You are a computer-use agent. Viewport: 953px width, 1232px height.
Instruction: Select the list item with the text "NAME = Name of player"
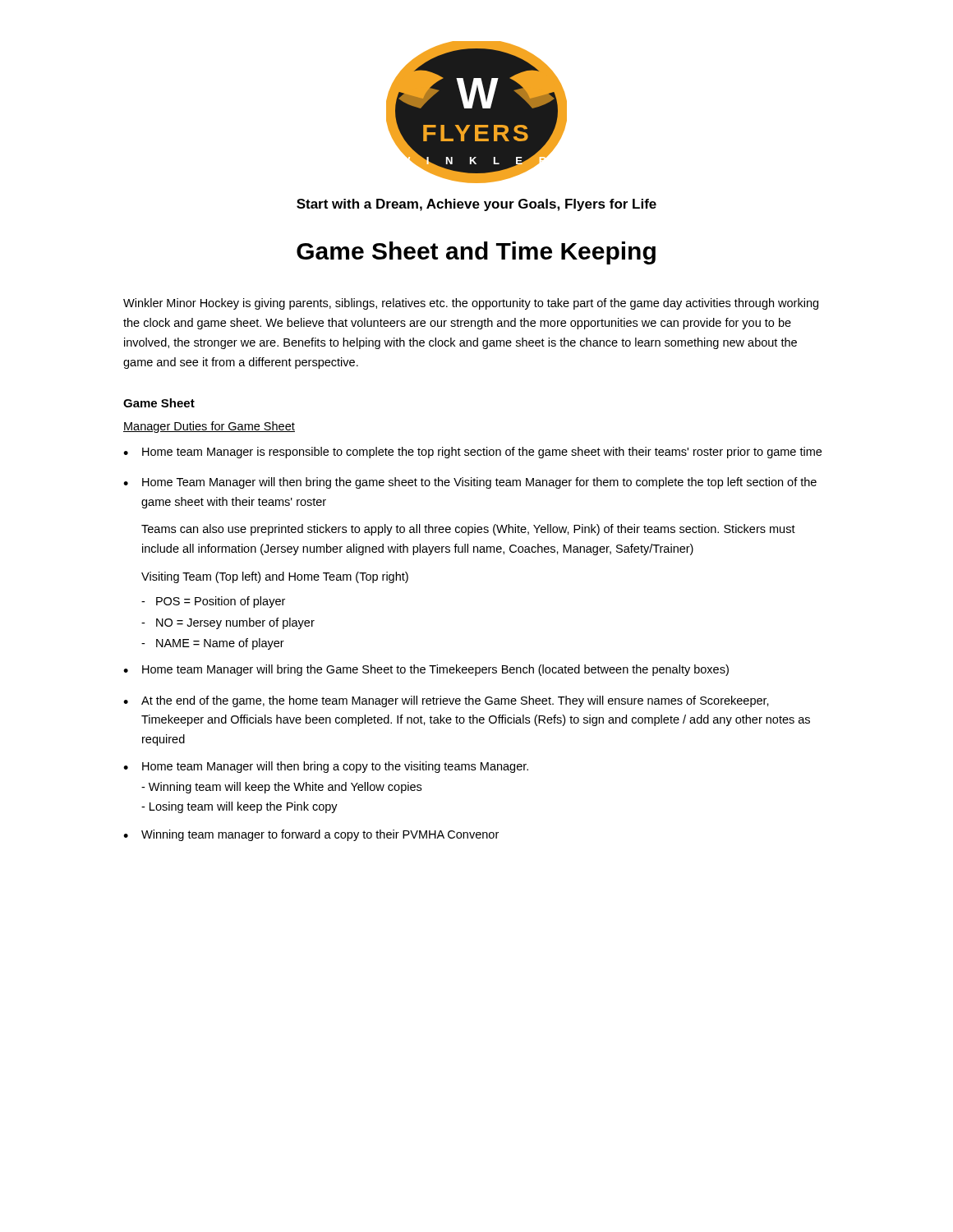pos(213,643)
